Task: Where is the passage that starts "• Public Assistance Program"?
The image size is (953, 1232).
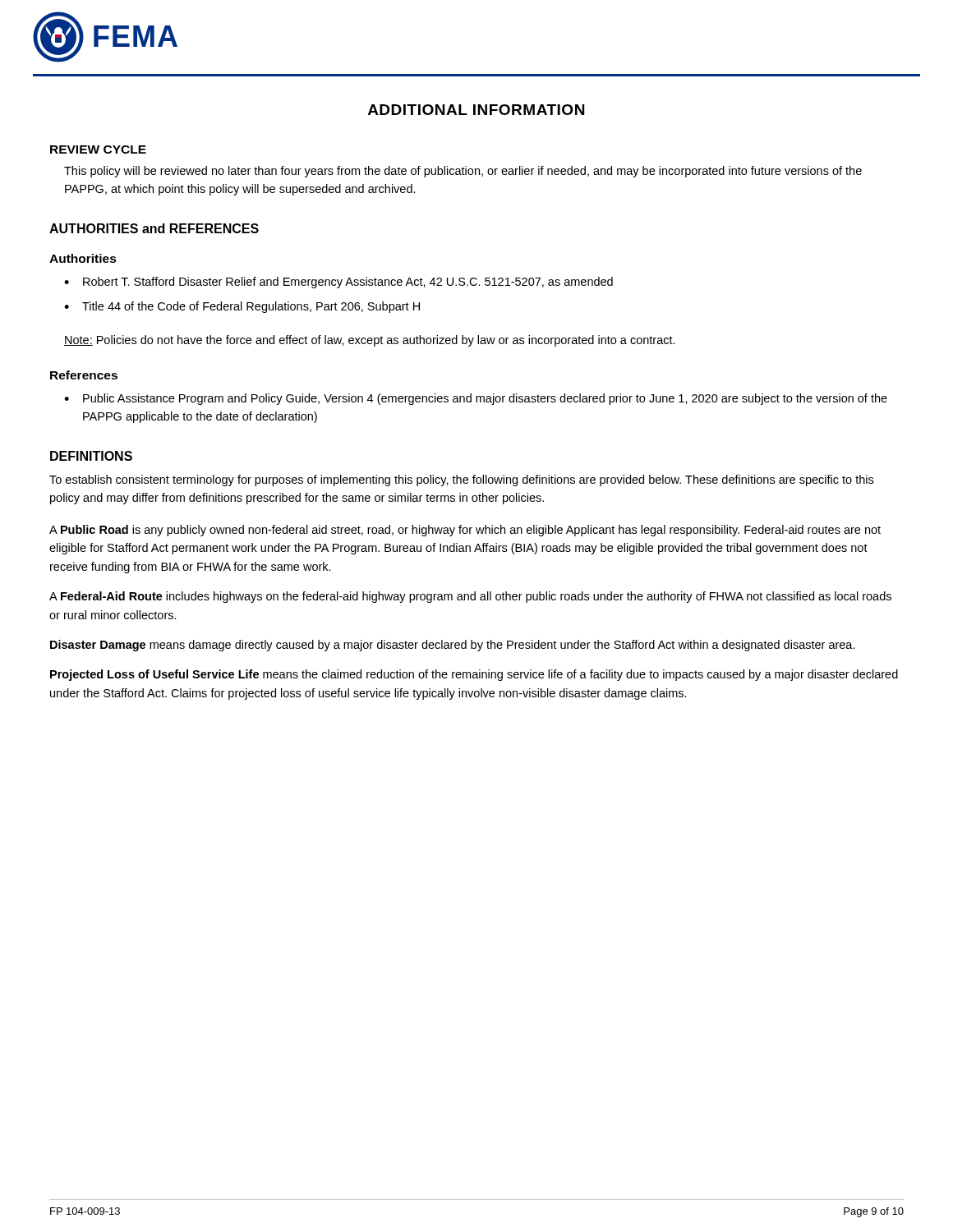Action: coord(484,408)
